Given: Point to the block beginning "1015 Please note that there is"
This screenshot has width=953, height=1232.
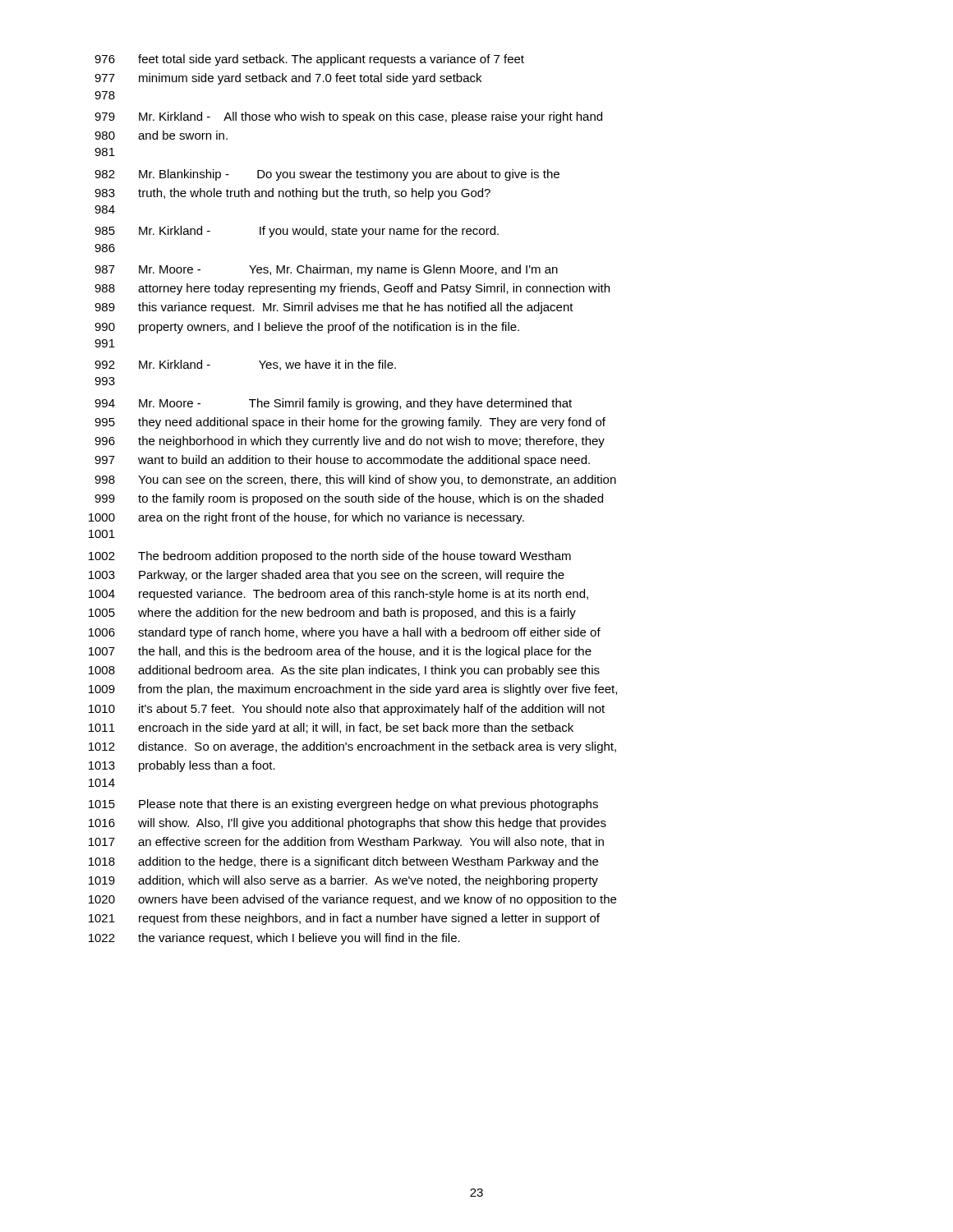Looking at the screenshot, I should pos(476,870).
